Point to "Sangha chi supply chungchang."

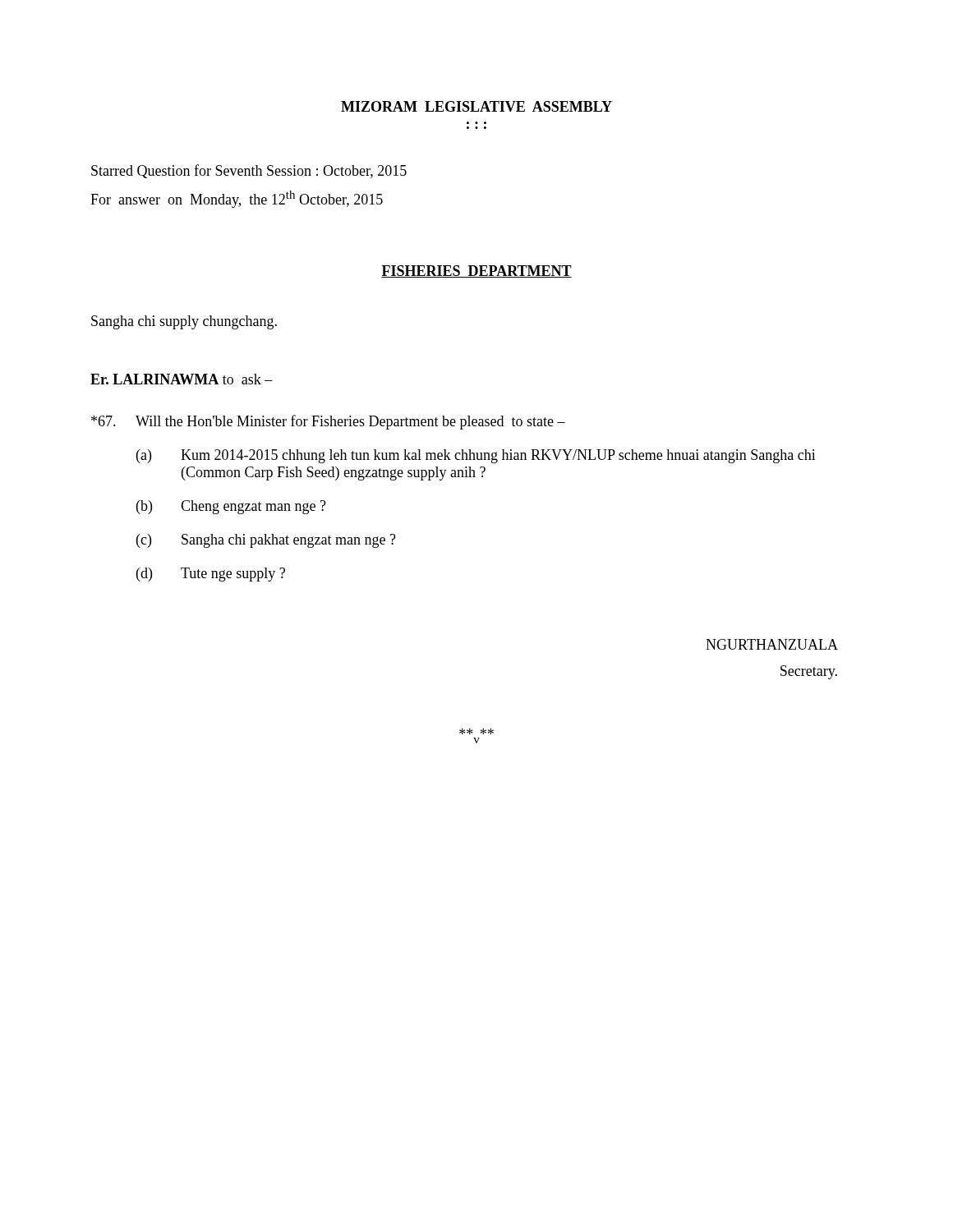pyautogui.click(x=184, y=321)
